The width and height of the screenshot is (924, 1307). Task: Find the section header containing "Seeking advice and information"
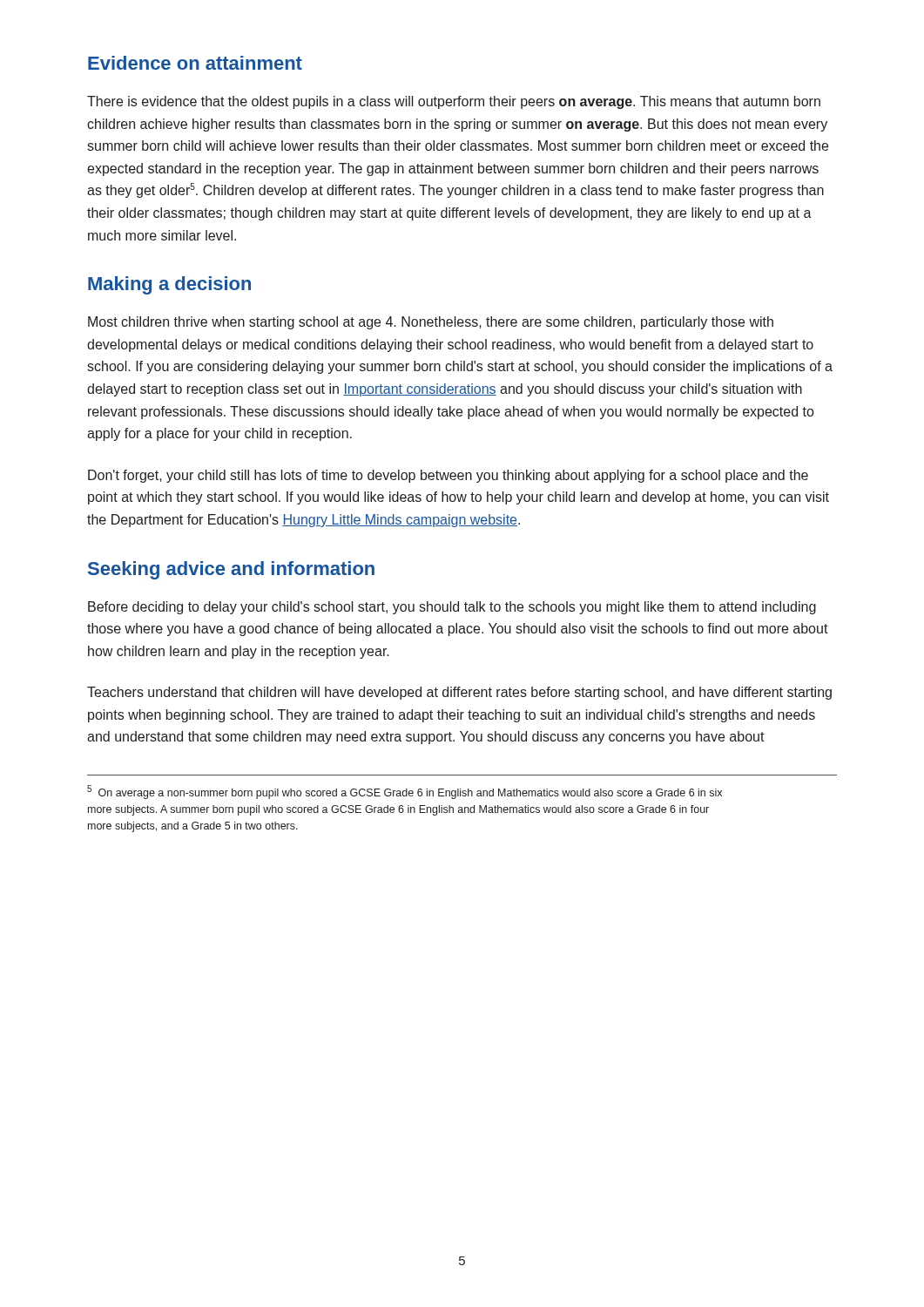point(231,568)
